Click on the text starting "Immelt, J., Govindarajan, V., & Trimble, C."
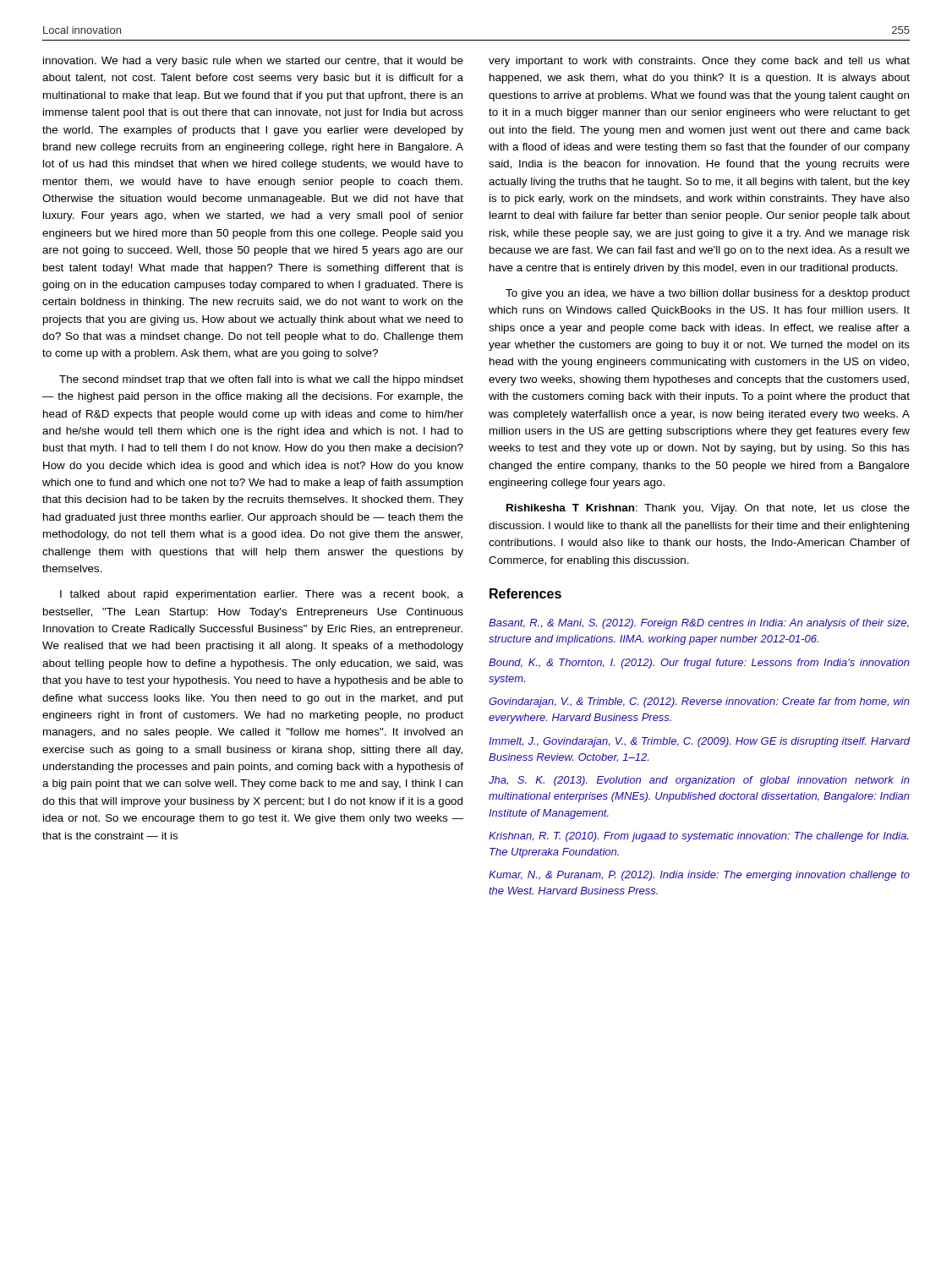Screen dimensions: 1268x952 (x=699, y=749)
